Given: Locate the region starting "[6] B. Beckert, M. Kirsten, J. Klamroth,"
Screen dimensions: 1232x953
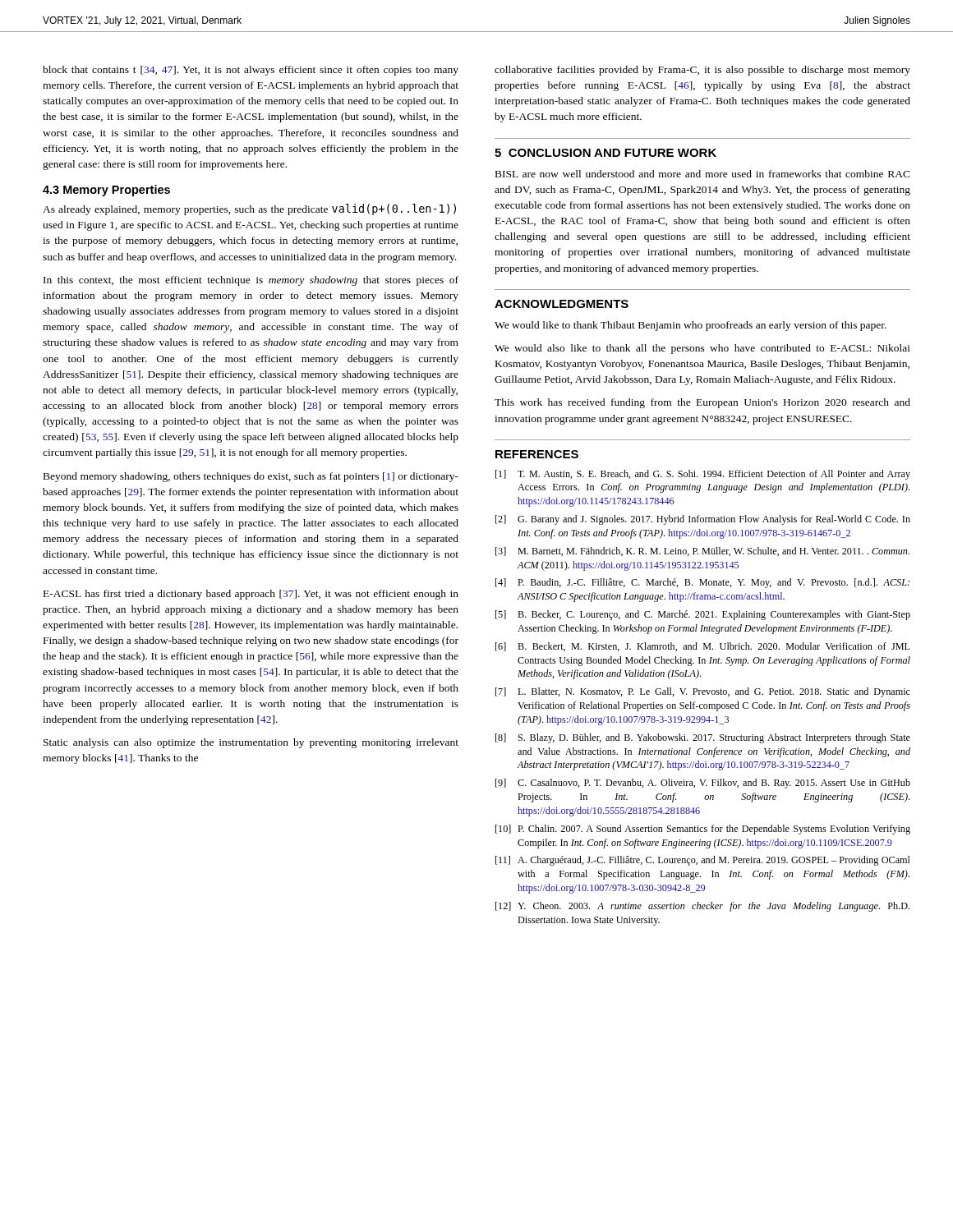Looking at the screenshot, I should point(702,660).
